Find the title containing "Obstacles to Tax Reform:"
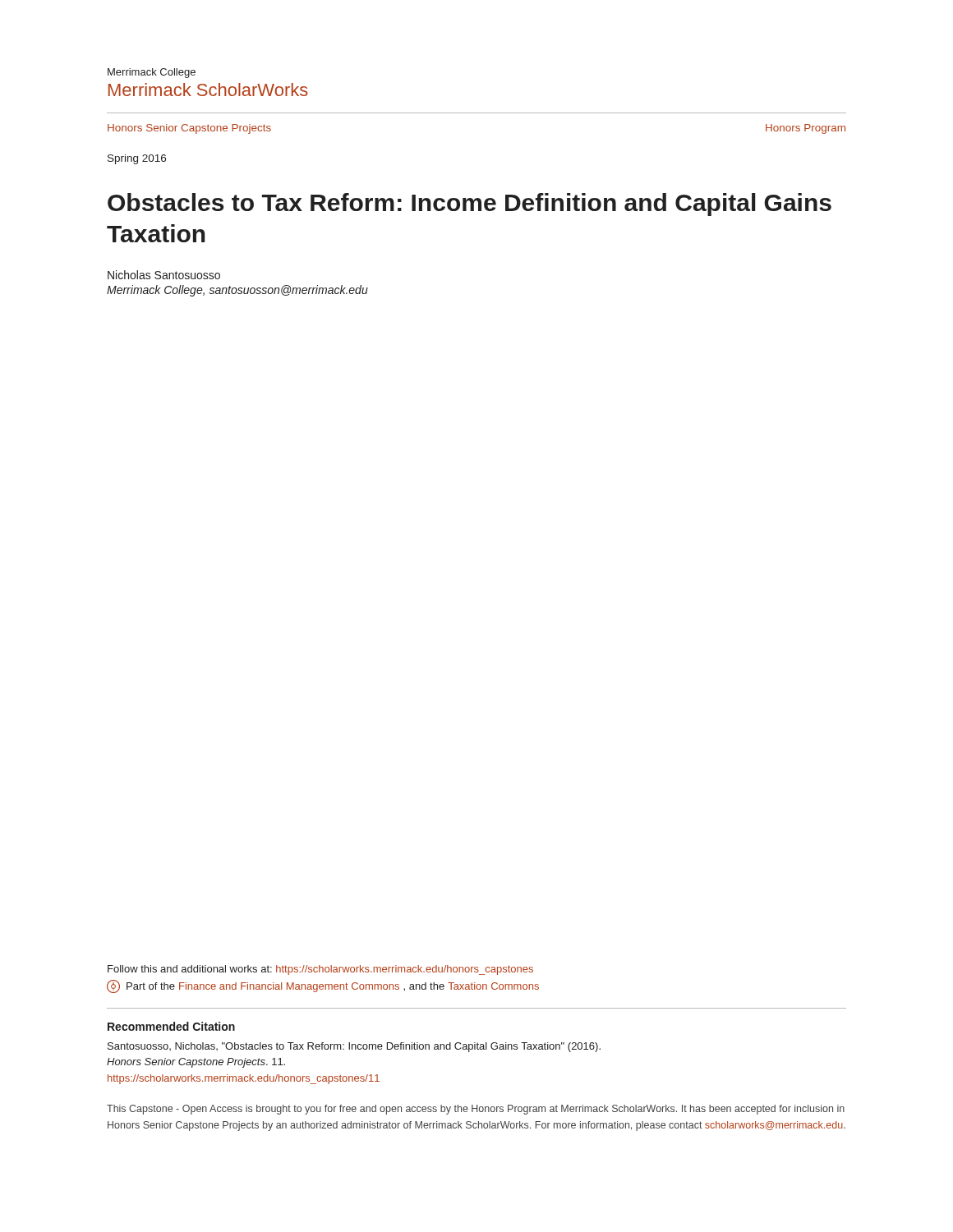This screenshot has width=953, height=1232. coord(469,218)
